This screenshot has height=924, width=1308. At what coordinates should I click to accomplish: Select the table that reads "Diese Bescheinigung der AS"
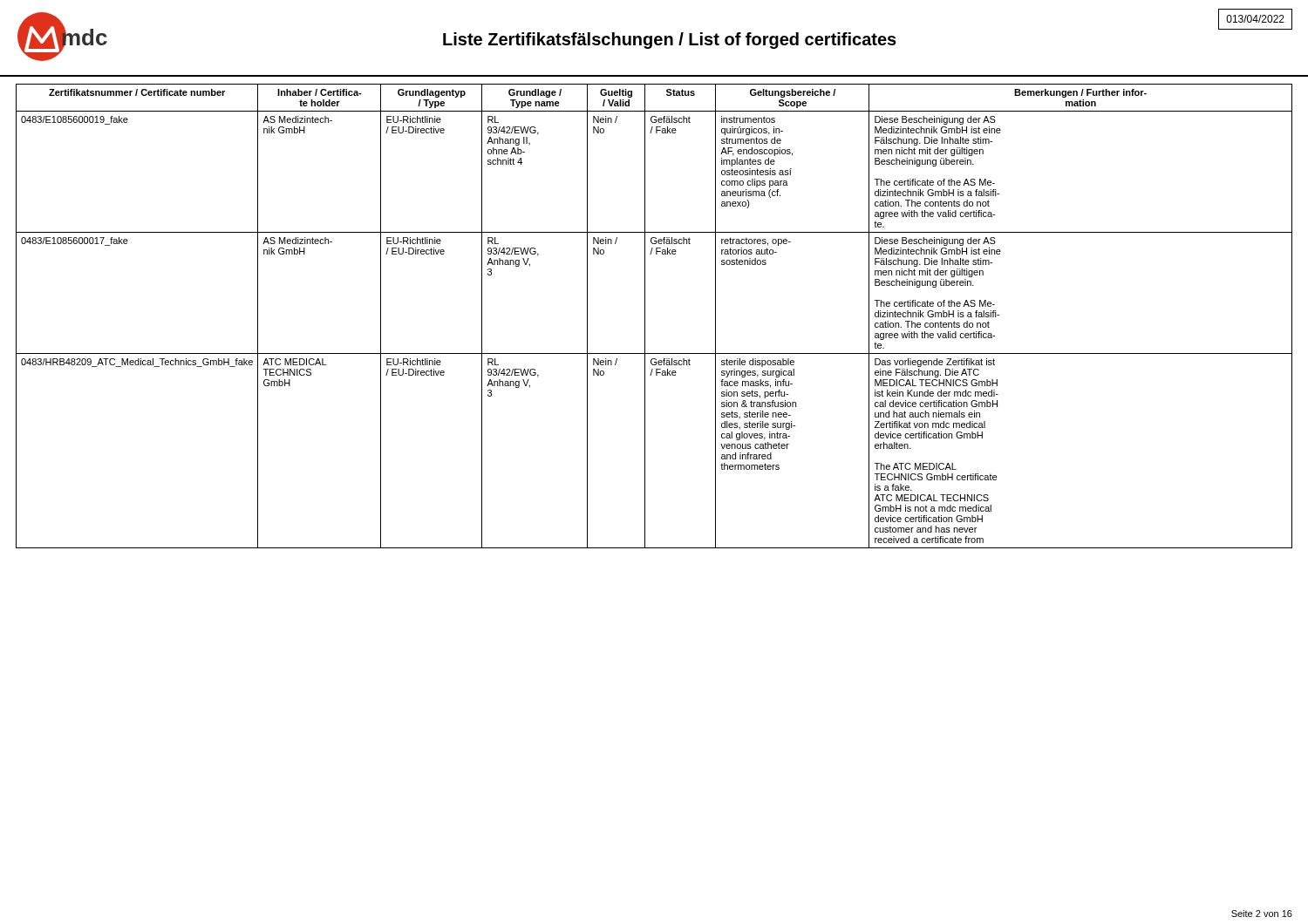point(654,312)
